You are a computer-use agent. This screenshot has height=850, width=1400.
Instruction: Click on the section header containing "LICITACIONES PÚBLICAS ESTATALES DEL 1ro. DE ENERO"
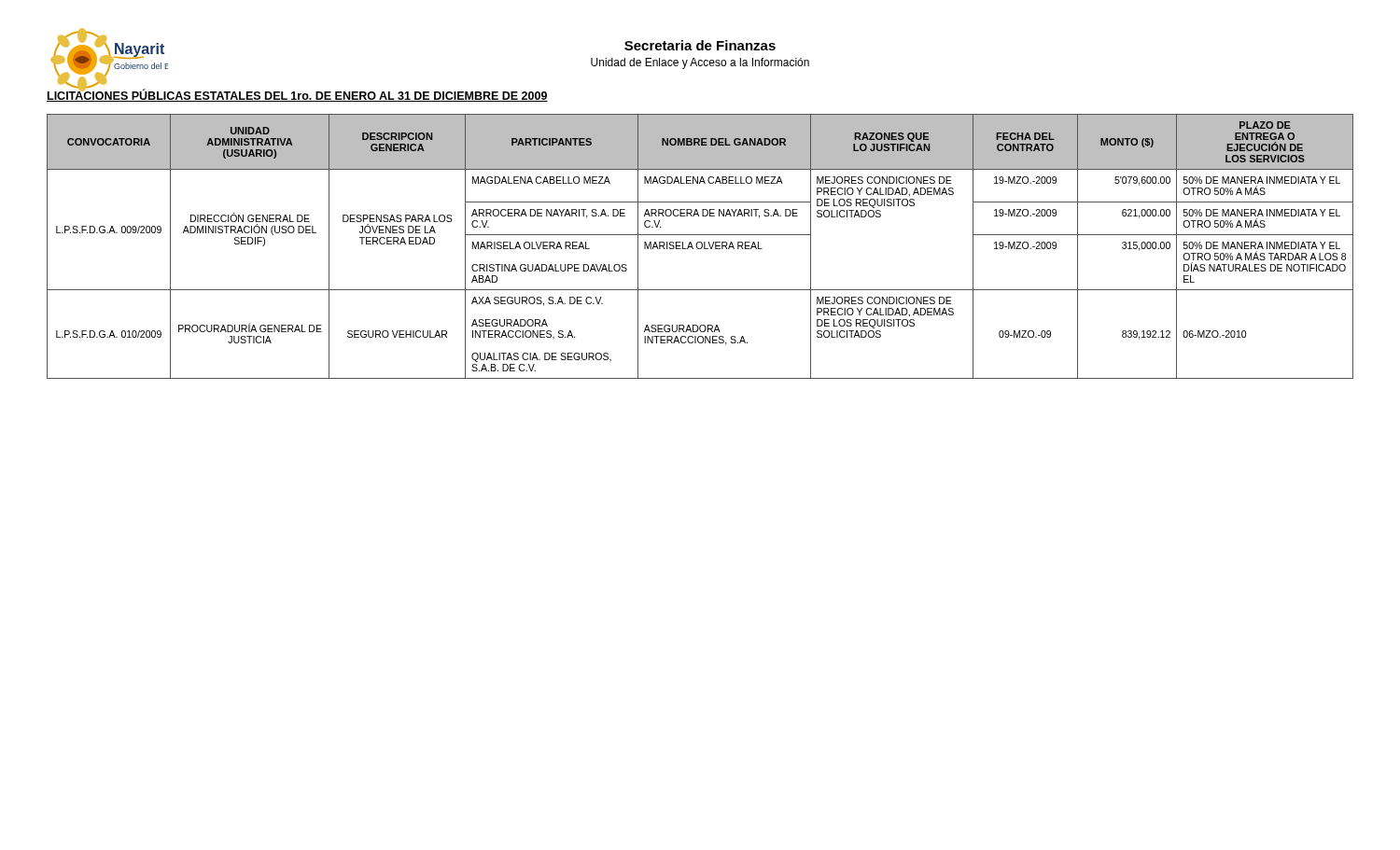(297, 96)
